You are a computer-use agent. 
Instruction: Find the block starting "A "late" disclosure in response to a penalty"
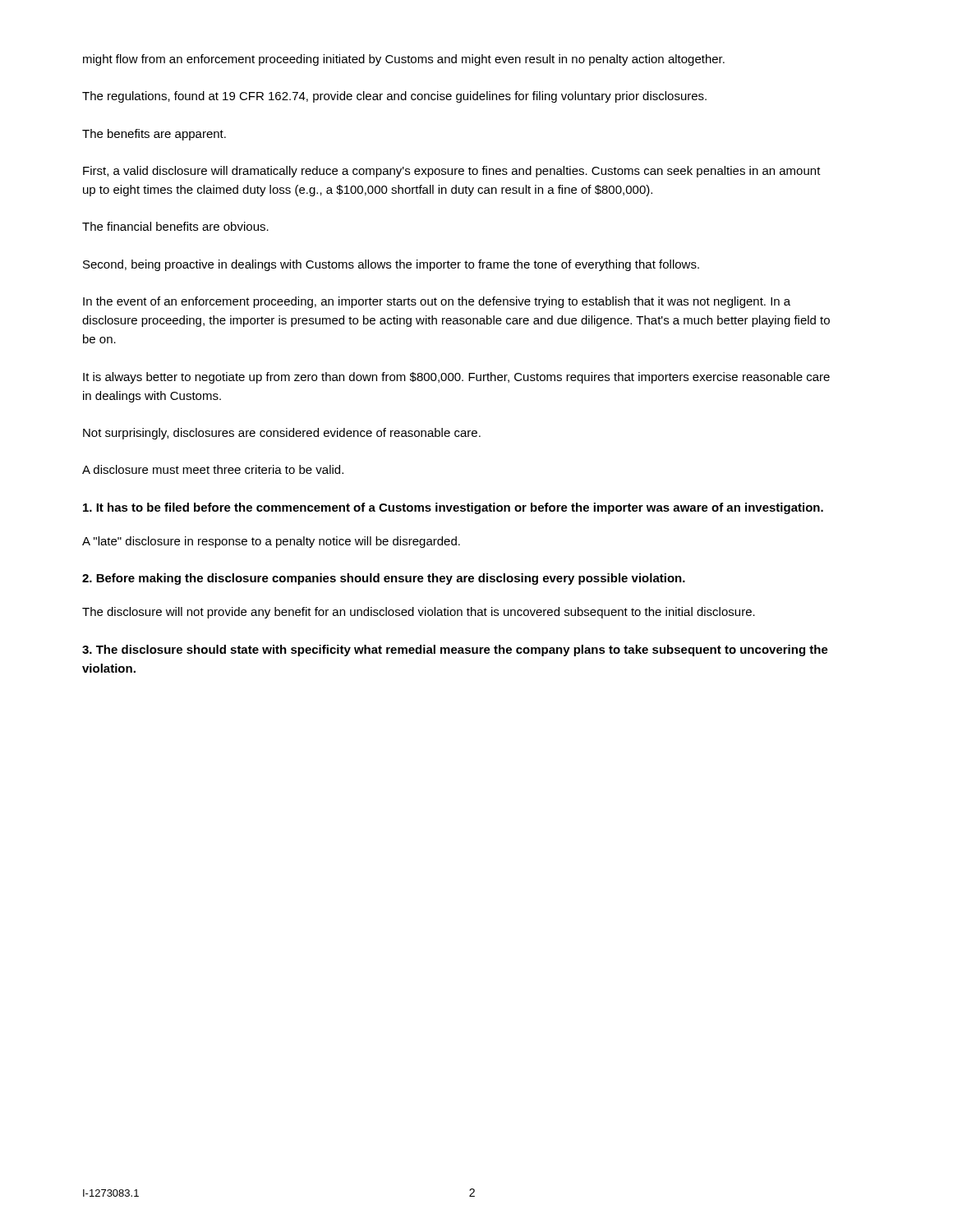[x=272, y=541]
